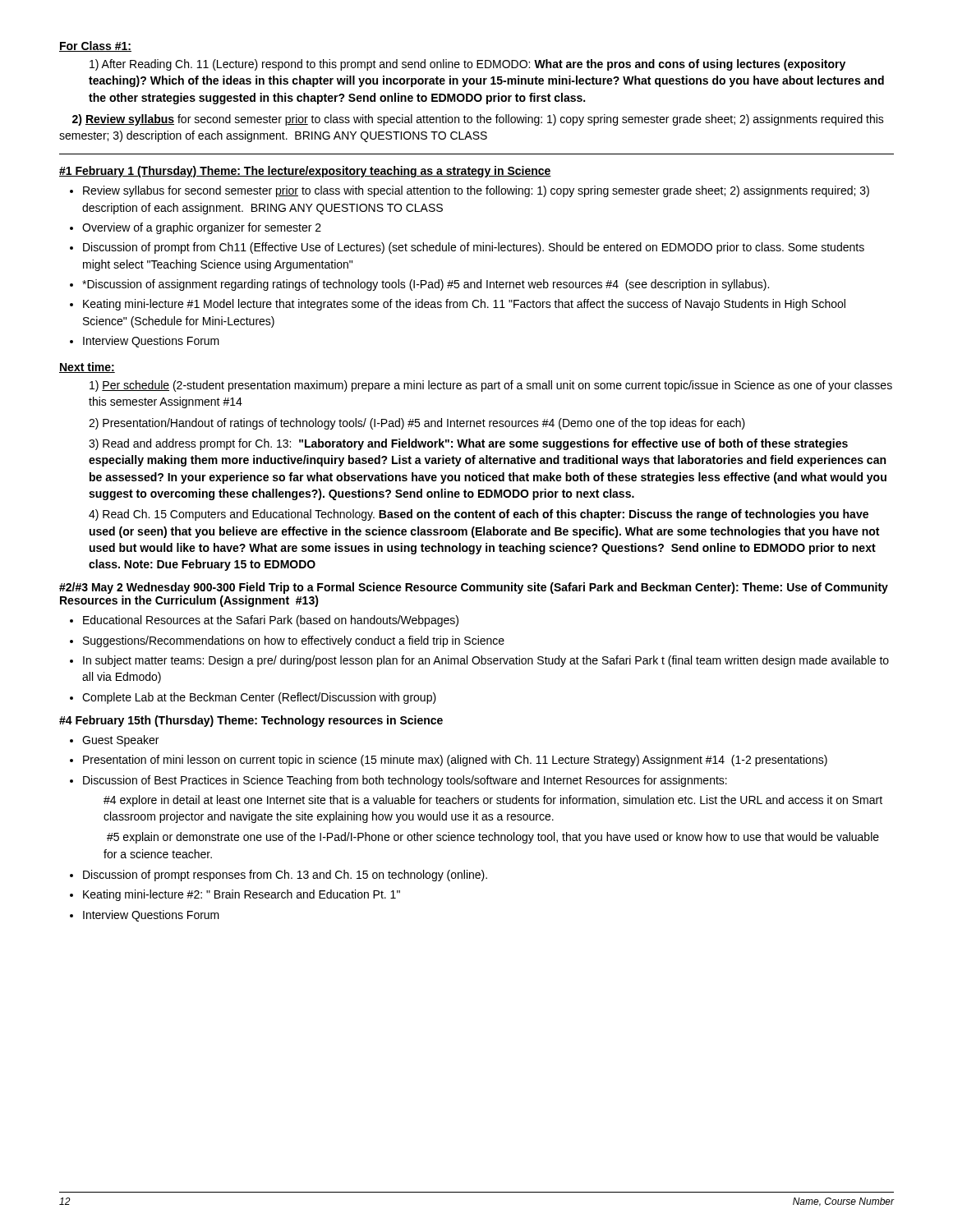Viewport: 953px width, 1232px height.
Task: Select the block starting "2) Presentation/Handout of ratings of"
Action: tap(417, 423)
